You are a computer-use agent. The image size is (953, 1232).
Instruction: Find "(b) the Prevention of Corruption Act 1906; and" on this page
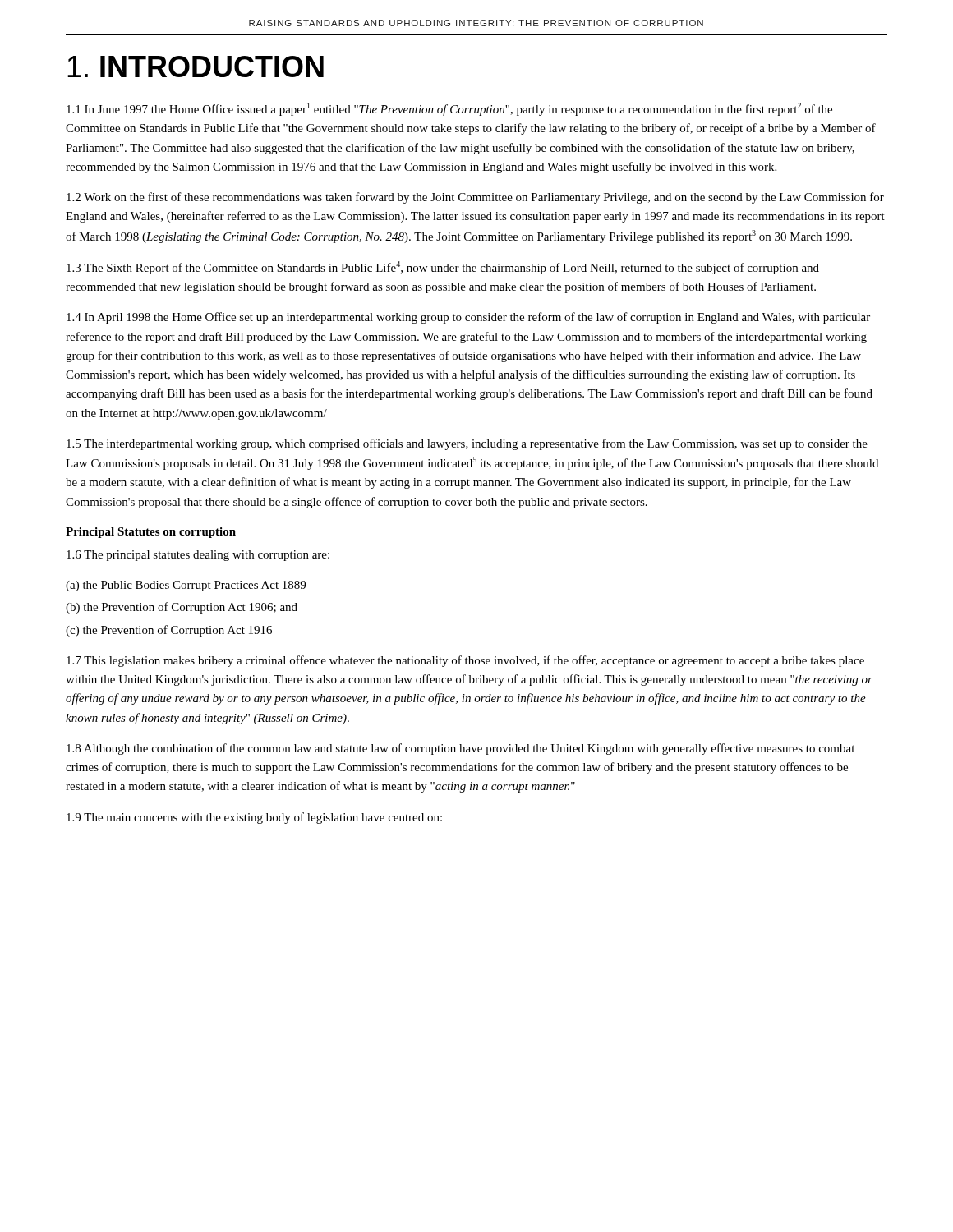pos(182,607)
